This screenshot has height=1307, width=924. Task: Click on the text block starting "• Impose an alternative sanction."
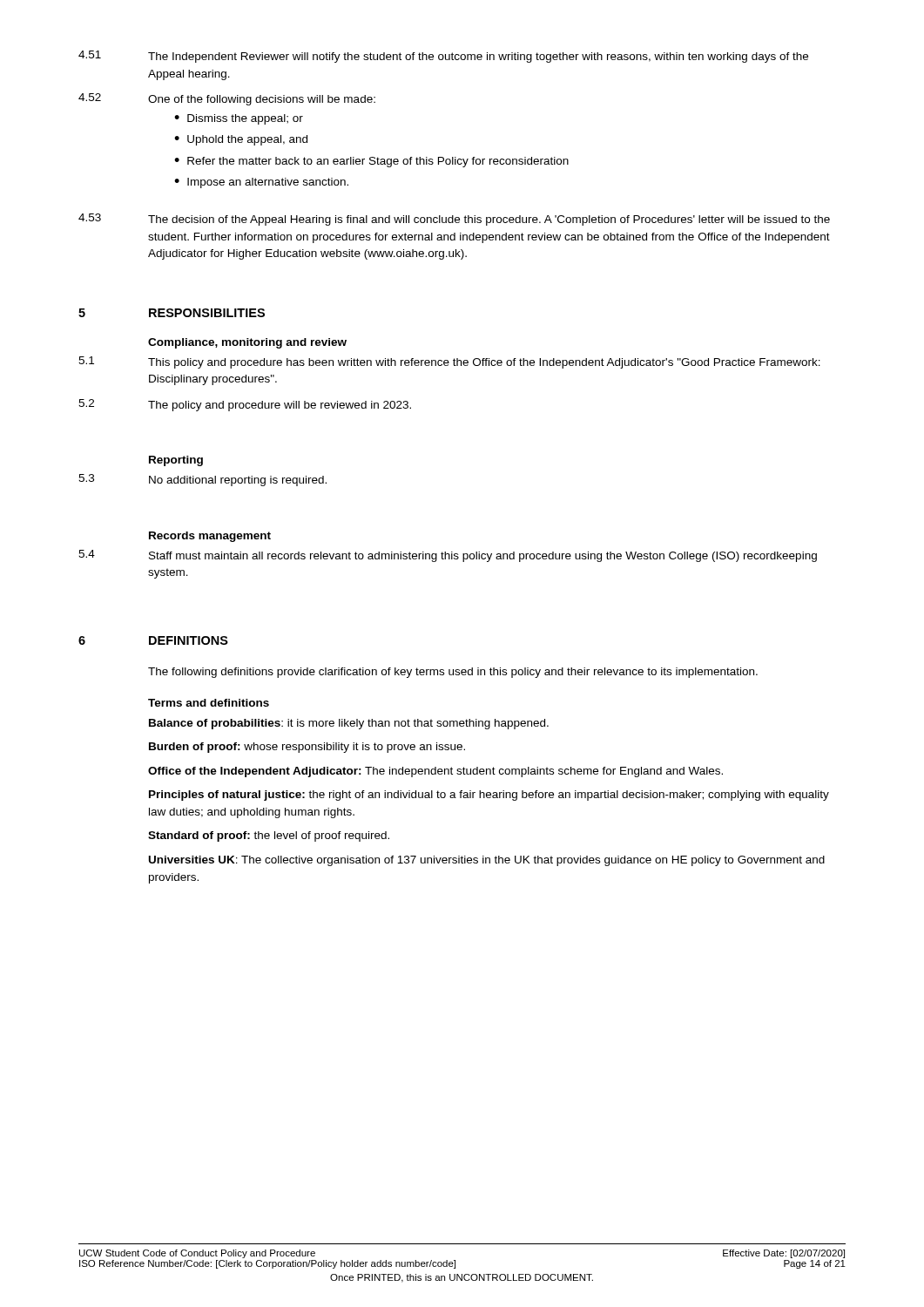[262, 182]
